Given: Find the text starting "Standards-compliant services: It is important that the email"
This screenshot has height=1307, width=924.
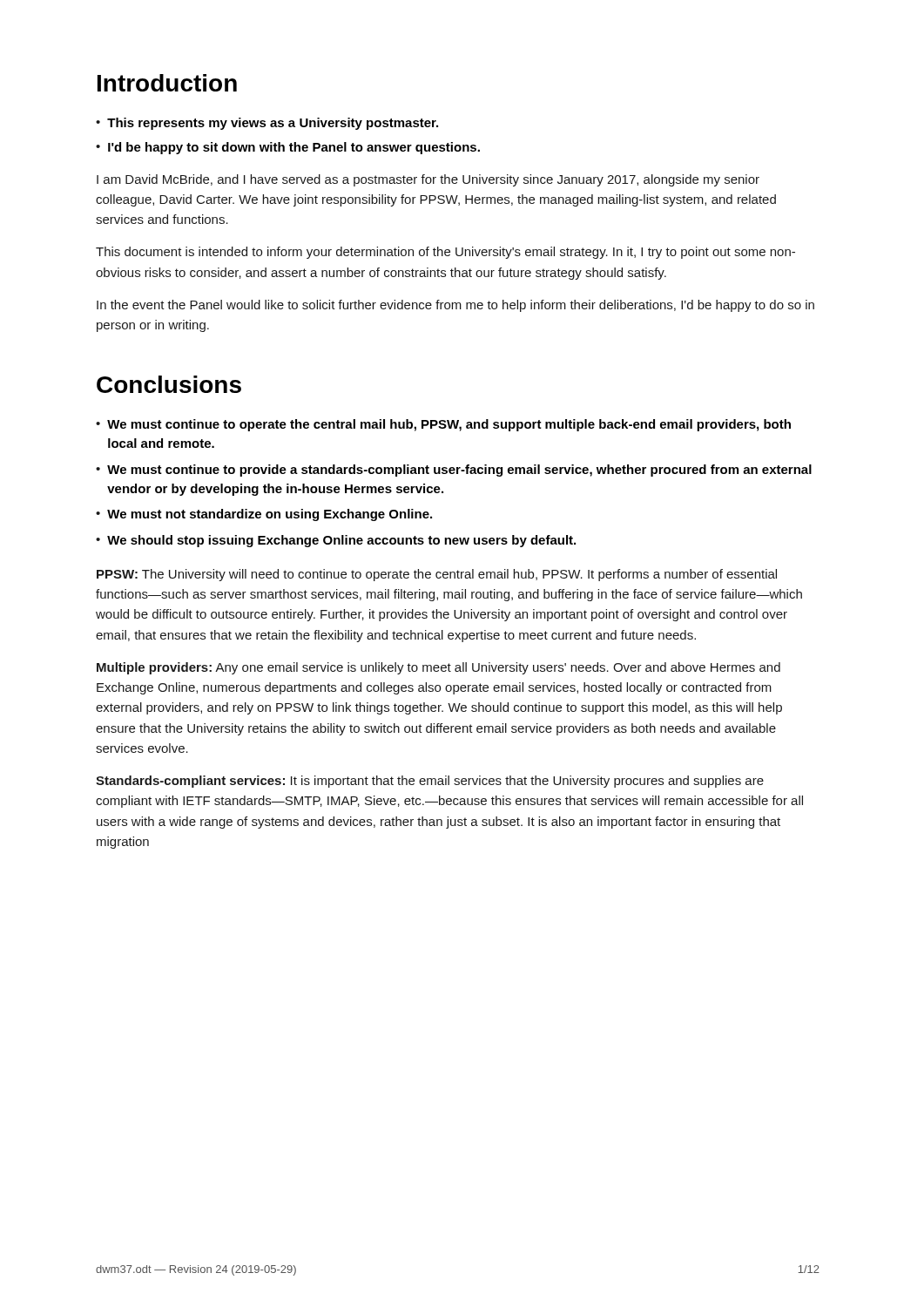Looking at the screenshot, I should 450,811.
